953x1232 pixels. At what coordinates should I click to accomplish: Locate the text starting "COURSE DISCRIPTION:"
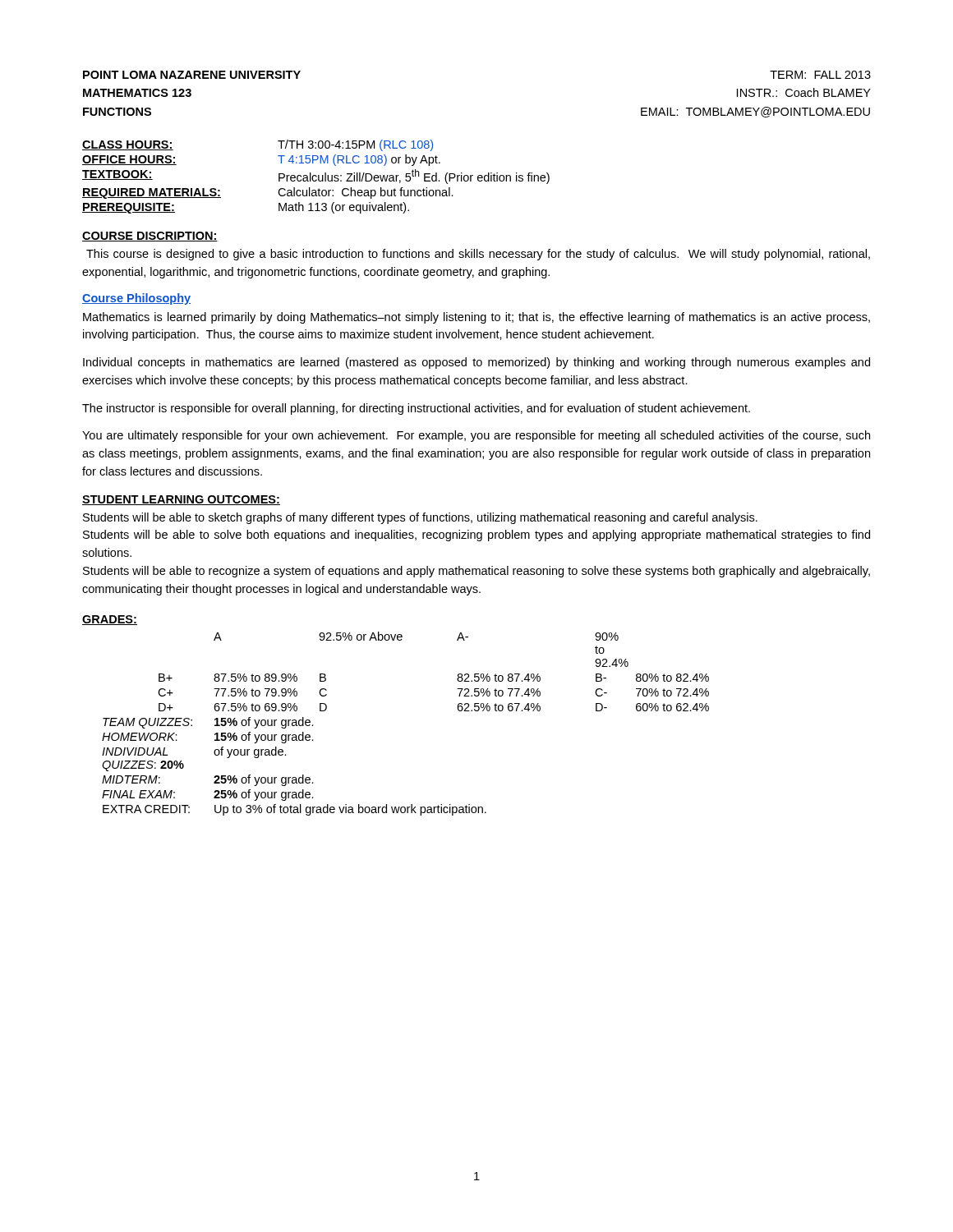[150, 236]
